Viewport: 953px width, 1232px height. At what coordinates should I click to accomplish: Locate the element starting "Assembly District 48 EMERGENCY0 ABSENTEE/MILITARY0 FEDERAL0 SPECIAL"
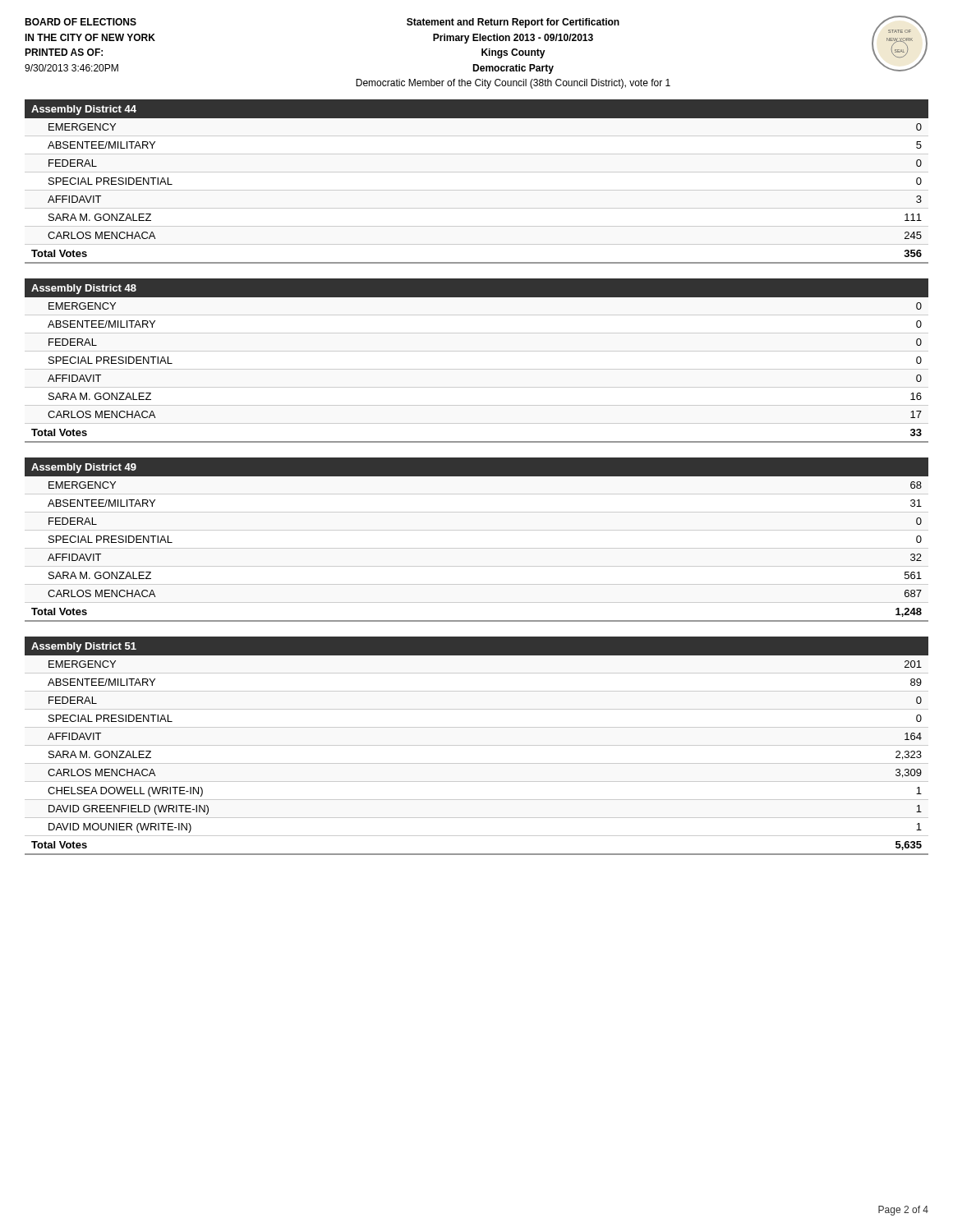pyautogui.click(x=476, y=288)
